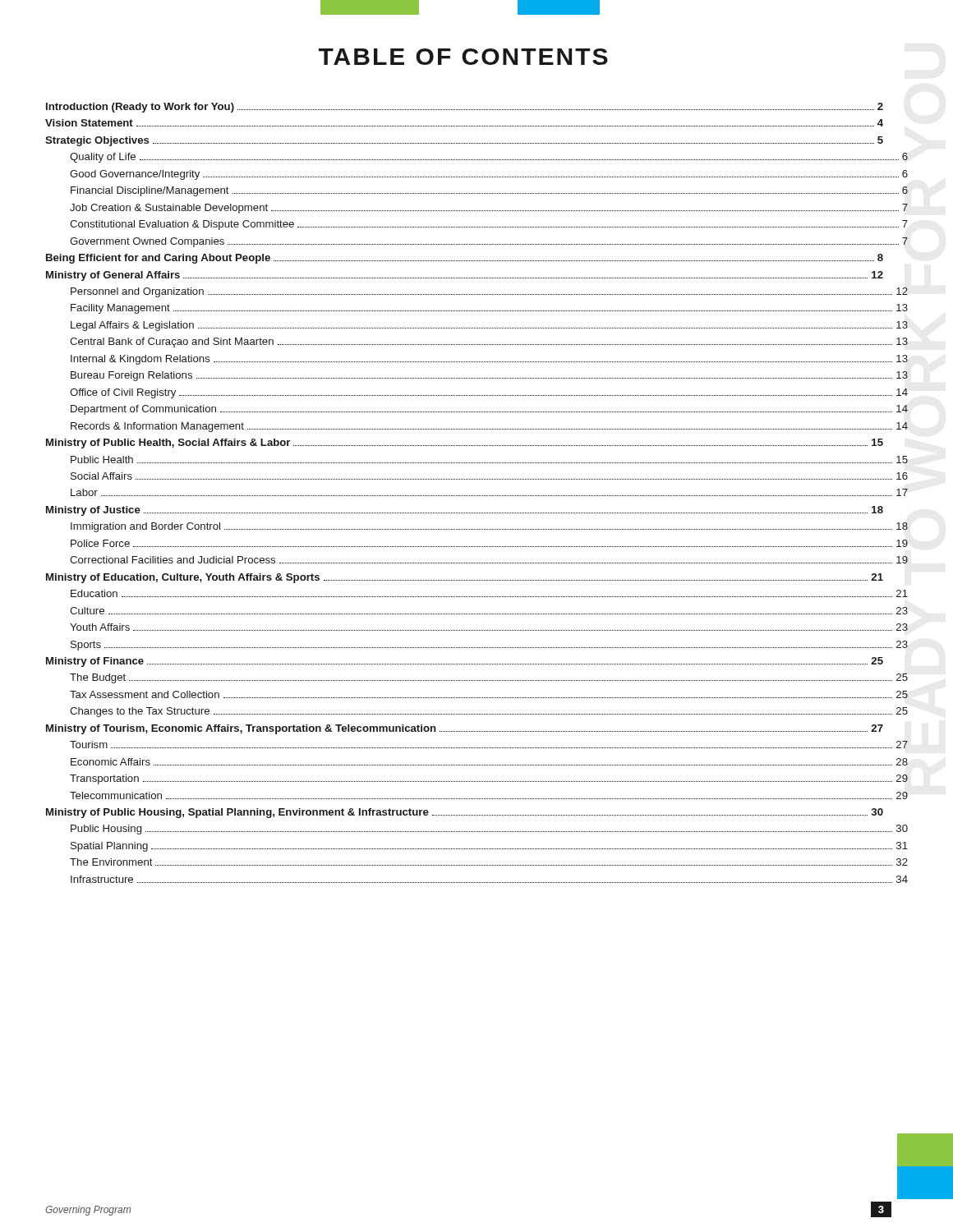Image resolution: width=953 pixels, height=1232 pixels.
Task: Click on the text starting "Being Efficient for and Caring About People8"
Action: click(464, 258)
